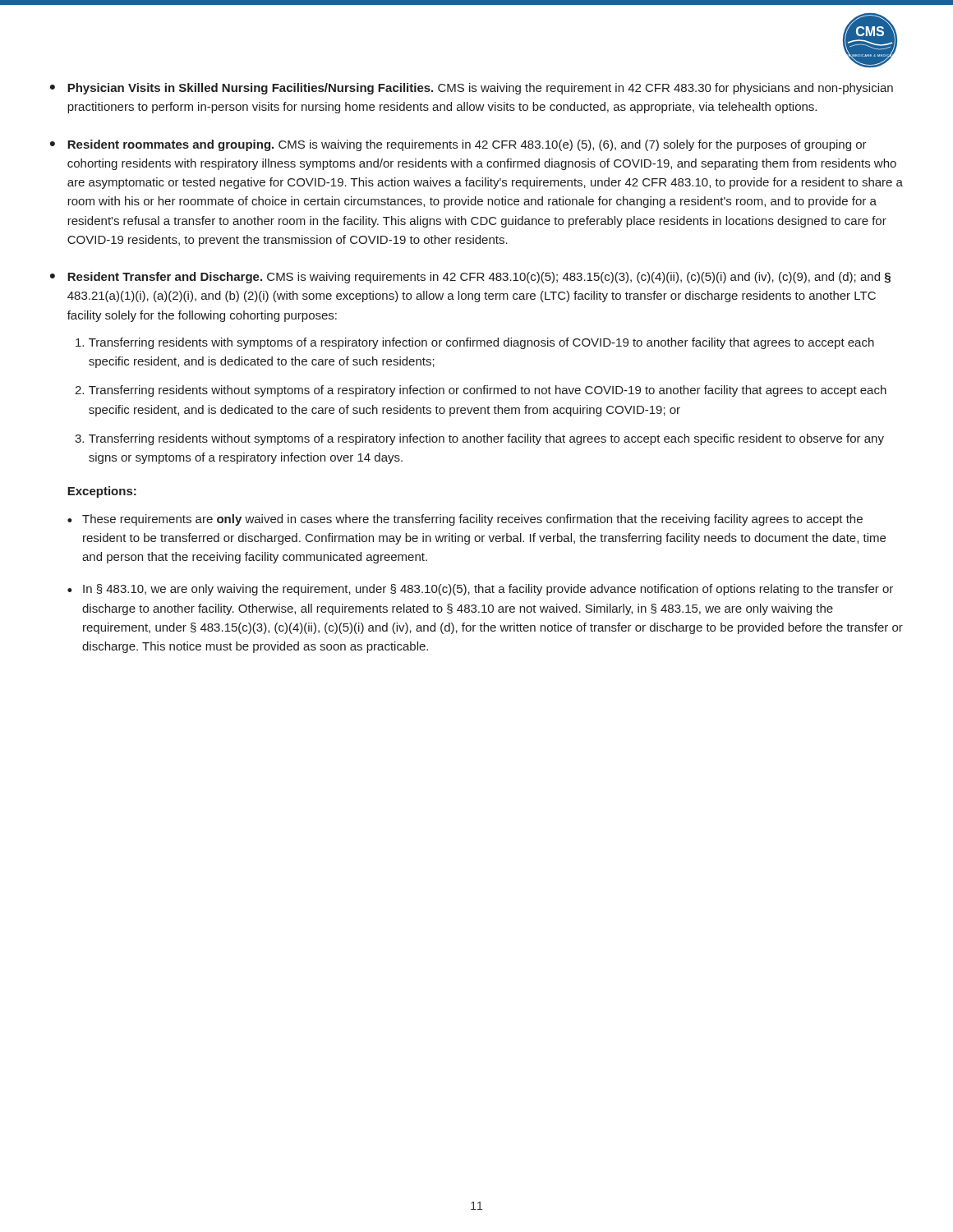Locate the block of text that opens with "• Resident roommates and grouping. CMS is waiving"

coord(476,192)
